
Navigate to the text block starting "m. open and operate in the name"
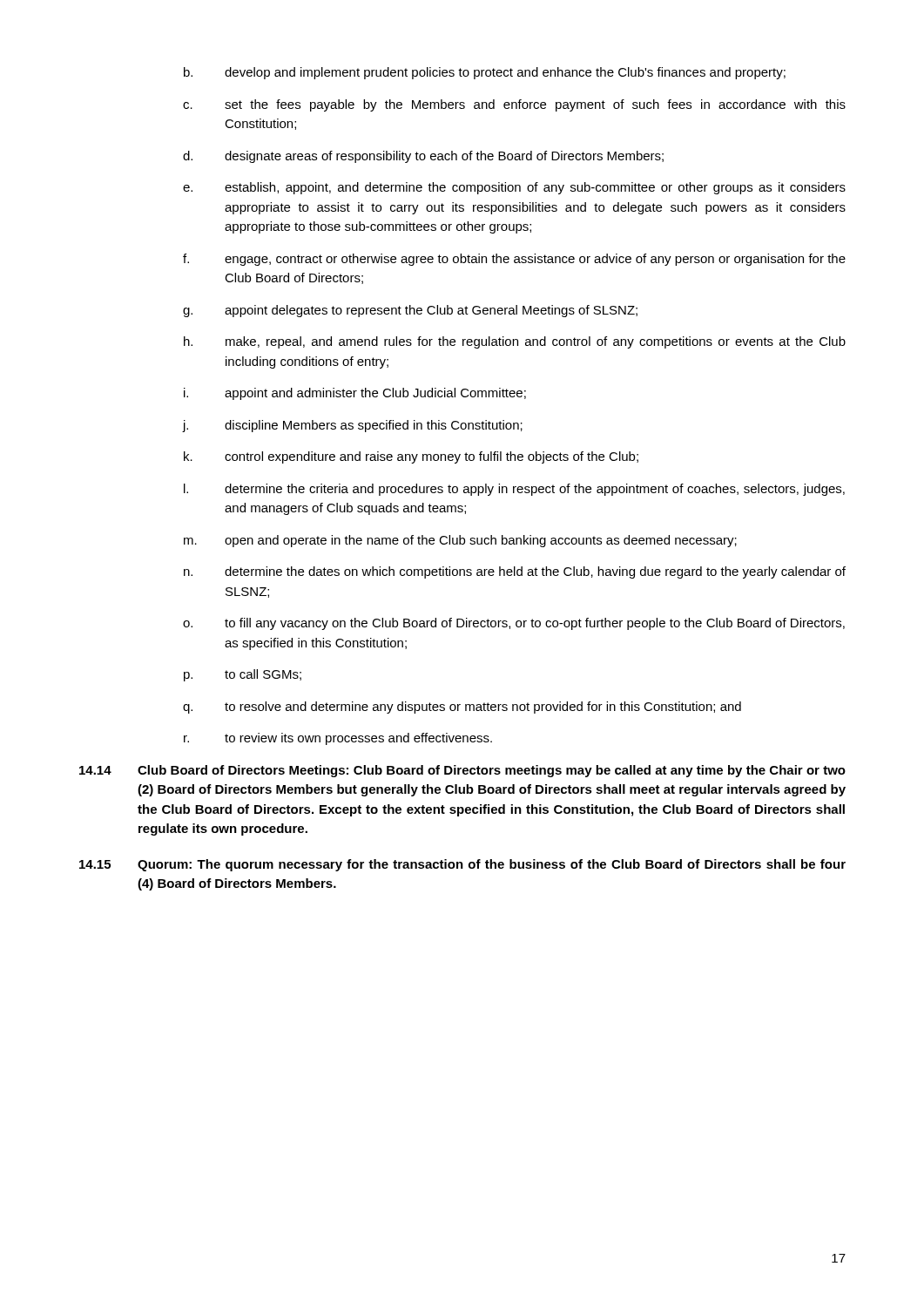[x=514, y=540]
